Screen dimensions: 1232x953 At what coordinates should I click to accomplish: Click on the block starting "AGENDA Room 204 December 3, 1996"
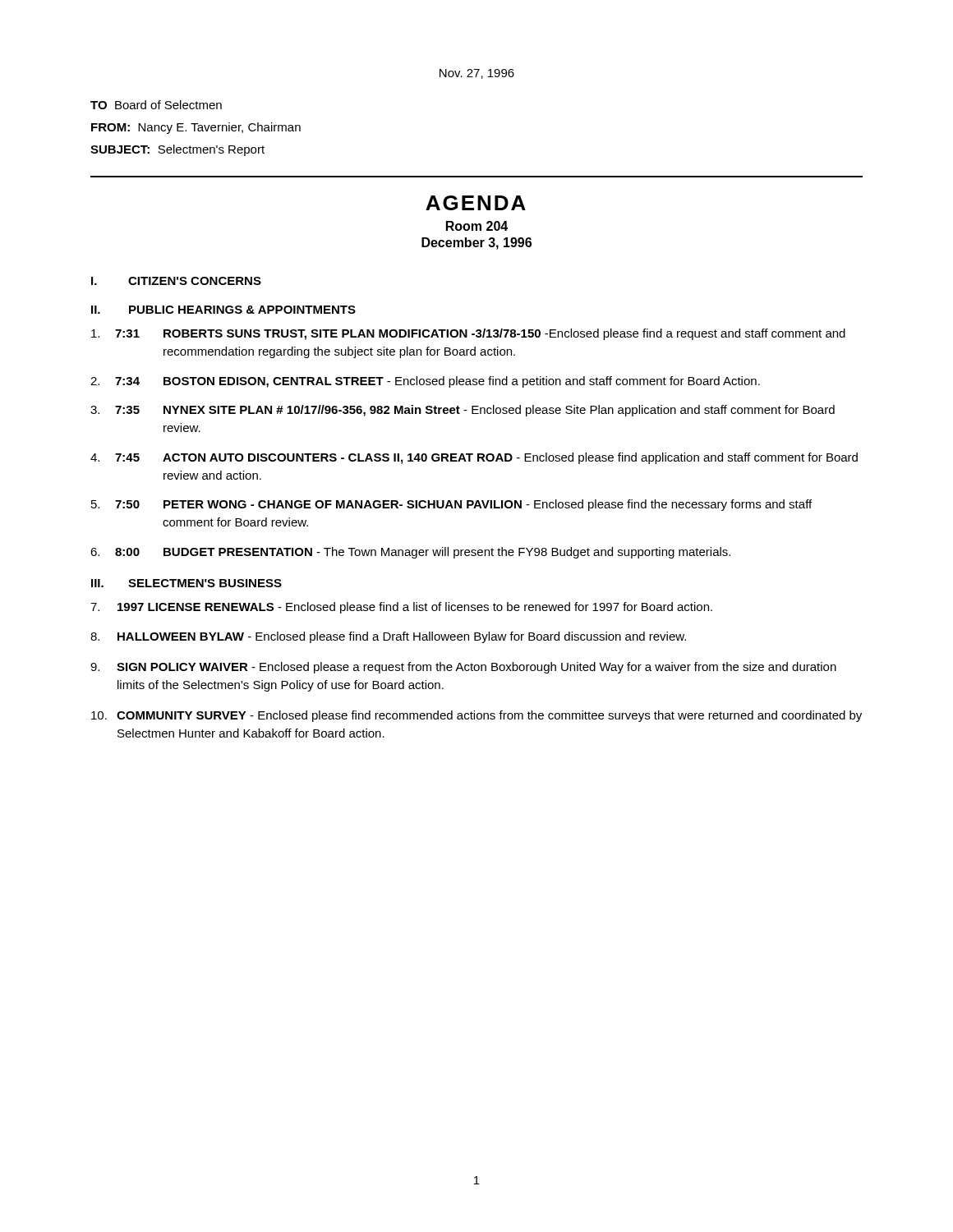pos(476,221)
